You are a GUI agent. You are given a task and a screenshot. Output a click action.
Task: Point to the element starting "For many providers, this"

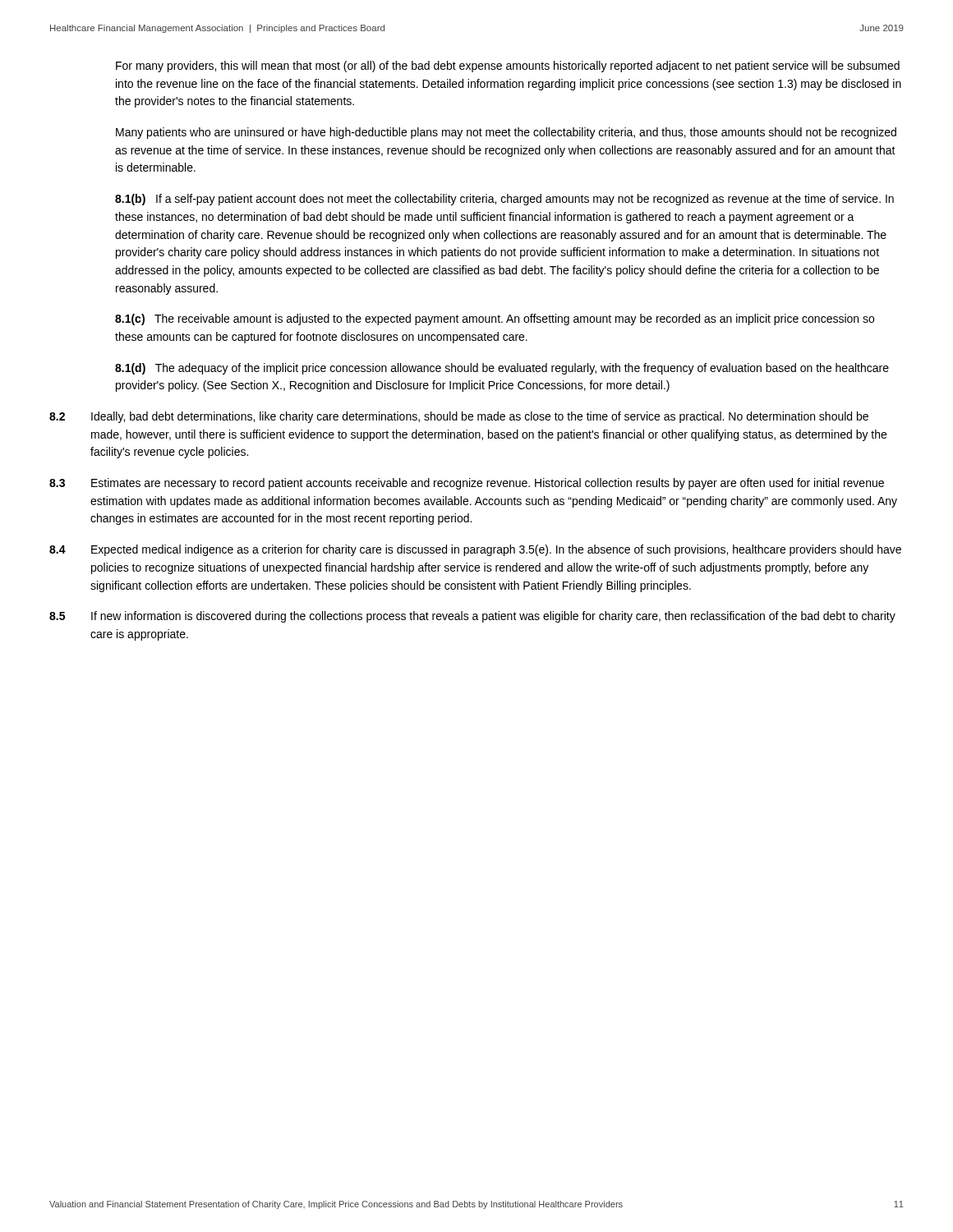(x=508, y=84)
